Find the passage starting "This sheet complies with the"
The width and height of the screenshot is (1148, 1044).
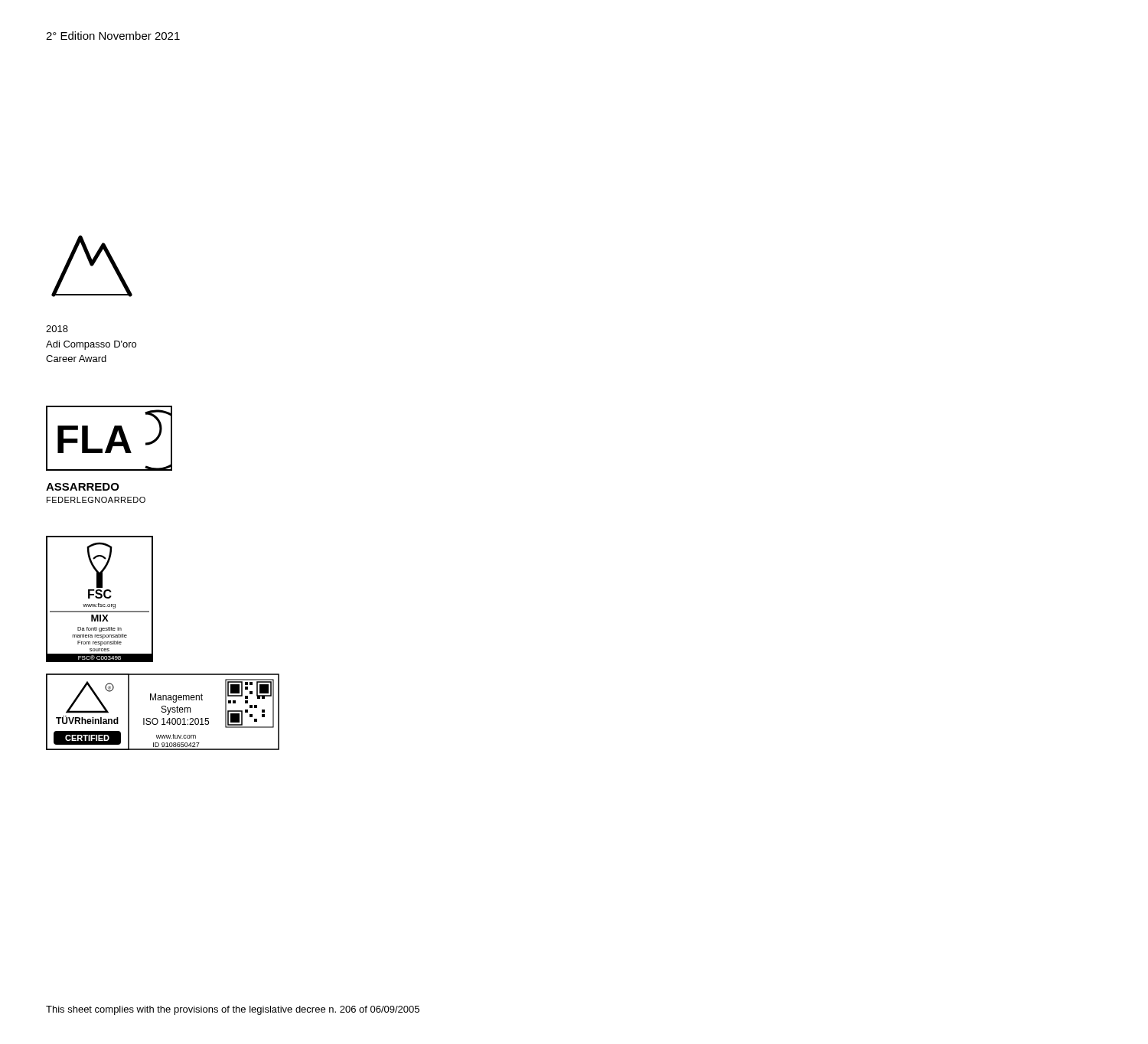coord(233,1009)
